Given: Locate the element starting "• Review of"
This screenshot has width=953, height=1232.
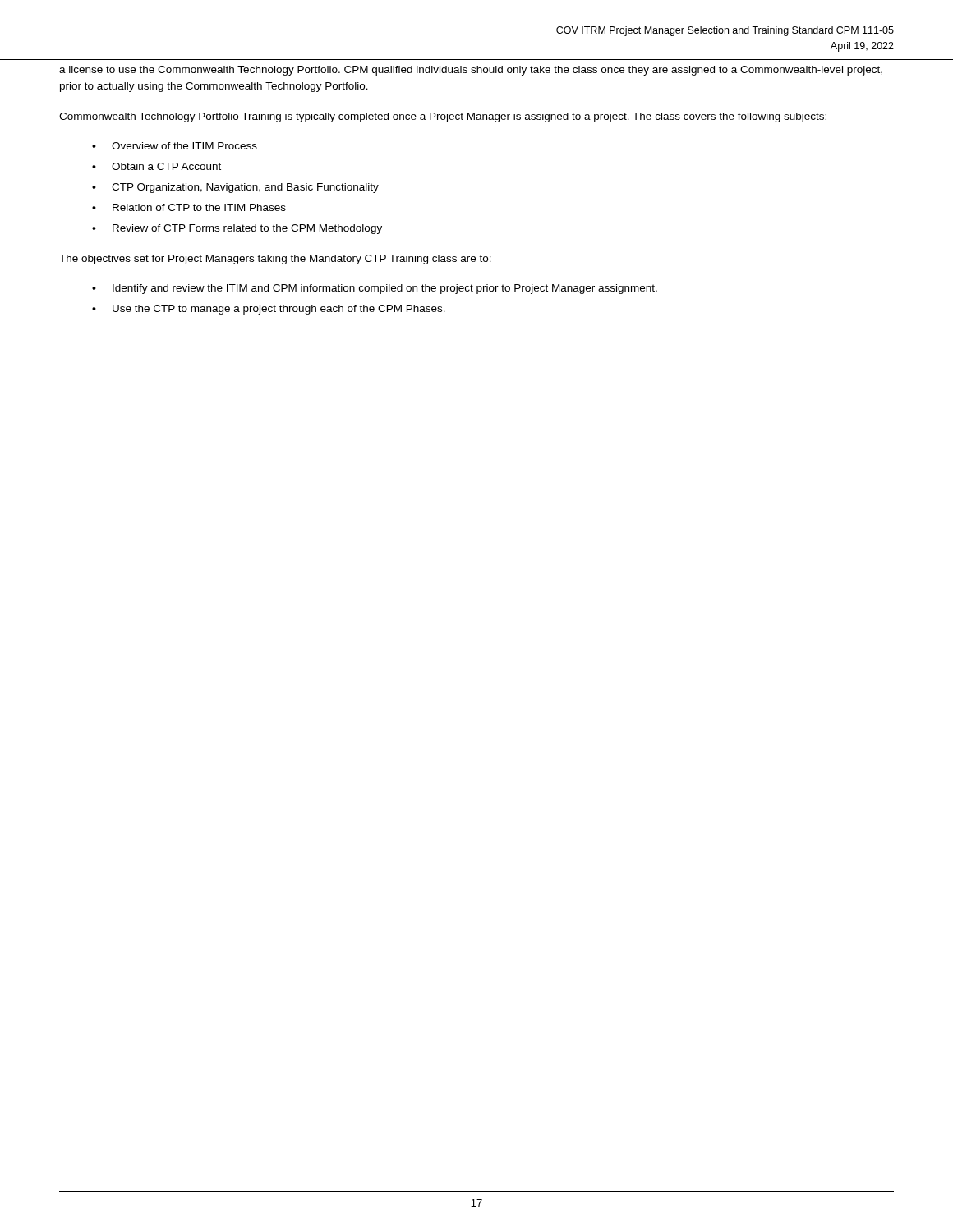Looking at the screenshot, I should click(237, 229).
